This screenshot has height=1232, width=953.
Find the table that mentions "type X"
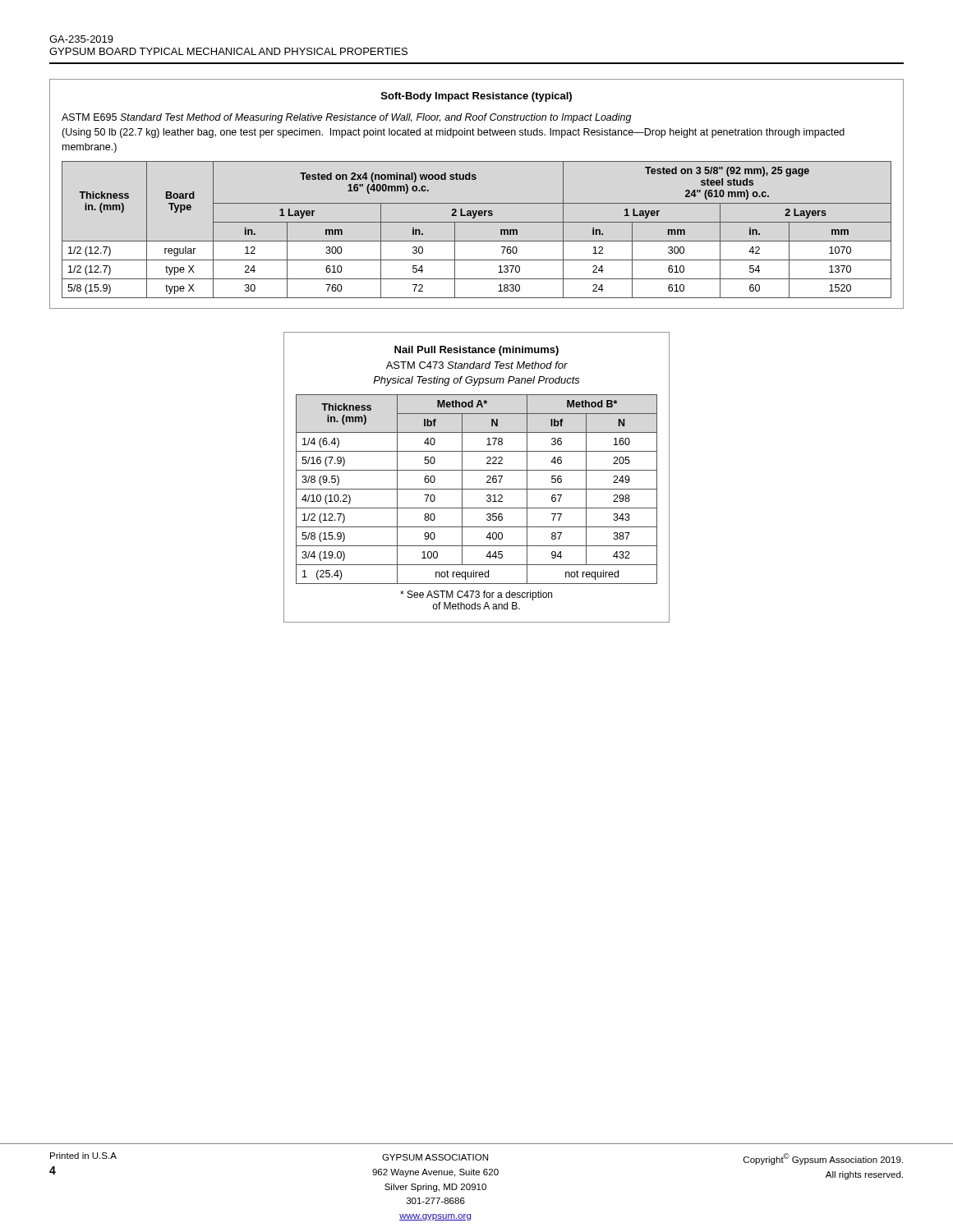476,194
